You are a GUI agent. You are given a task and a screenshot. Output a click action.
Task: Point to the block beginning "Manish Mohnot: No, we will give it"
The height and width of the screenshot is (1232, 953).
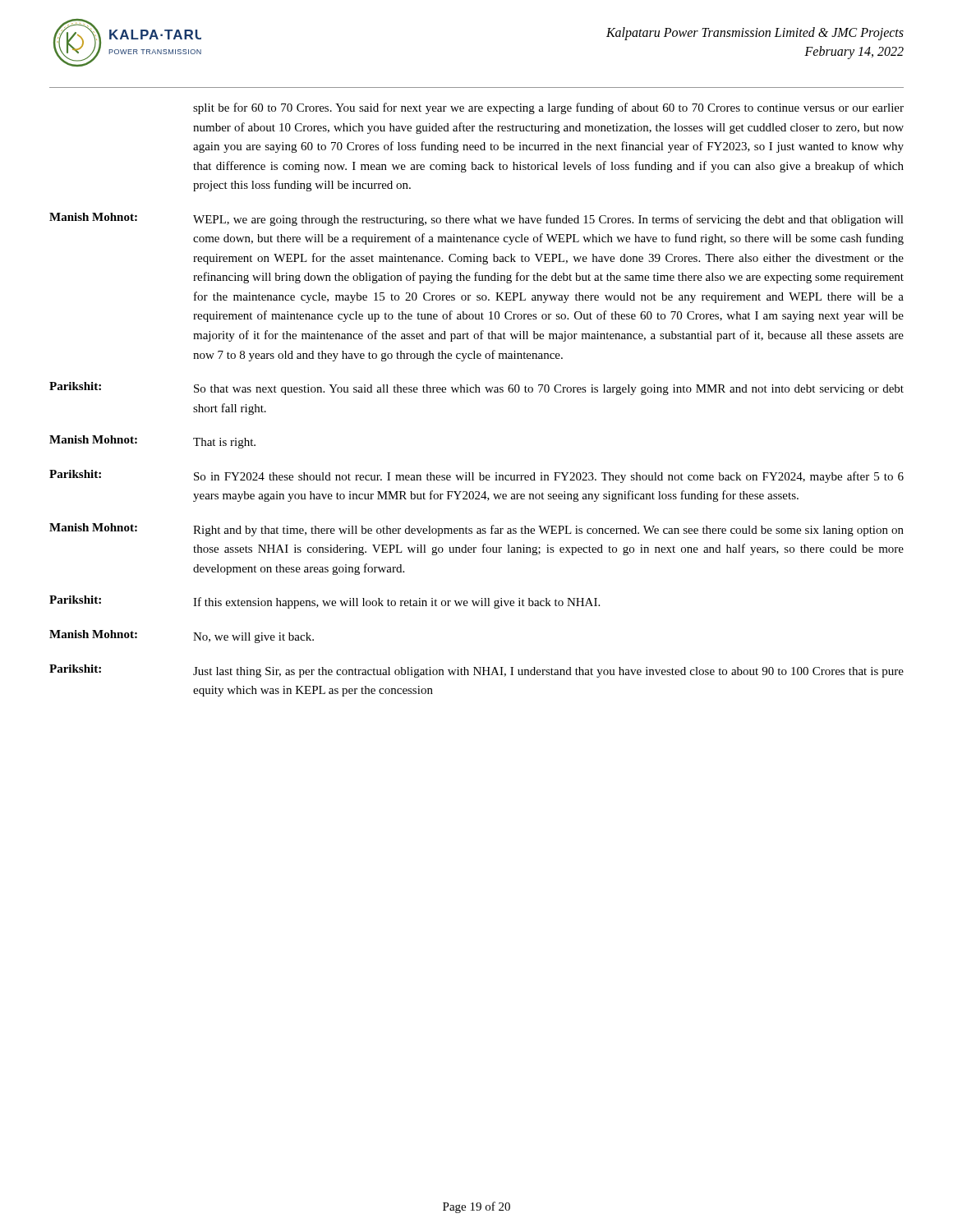(97, 636)
